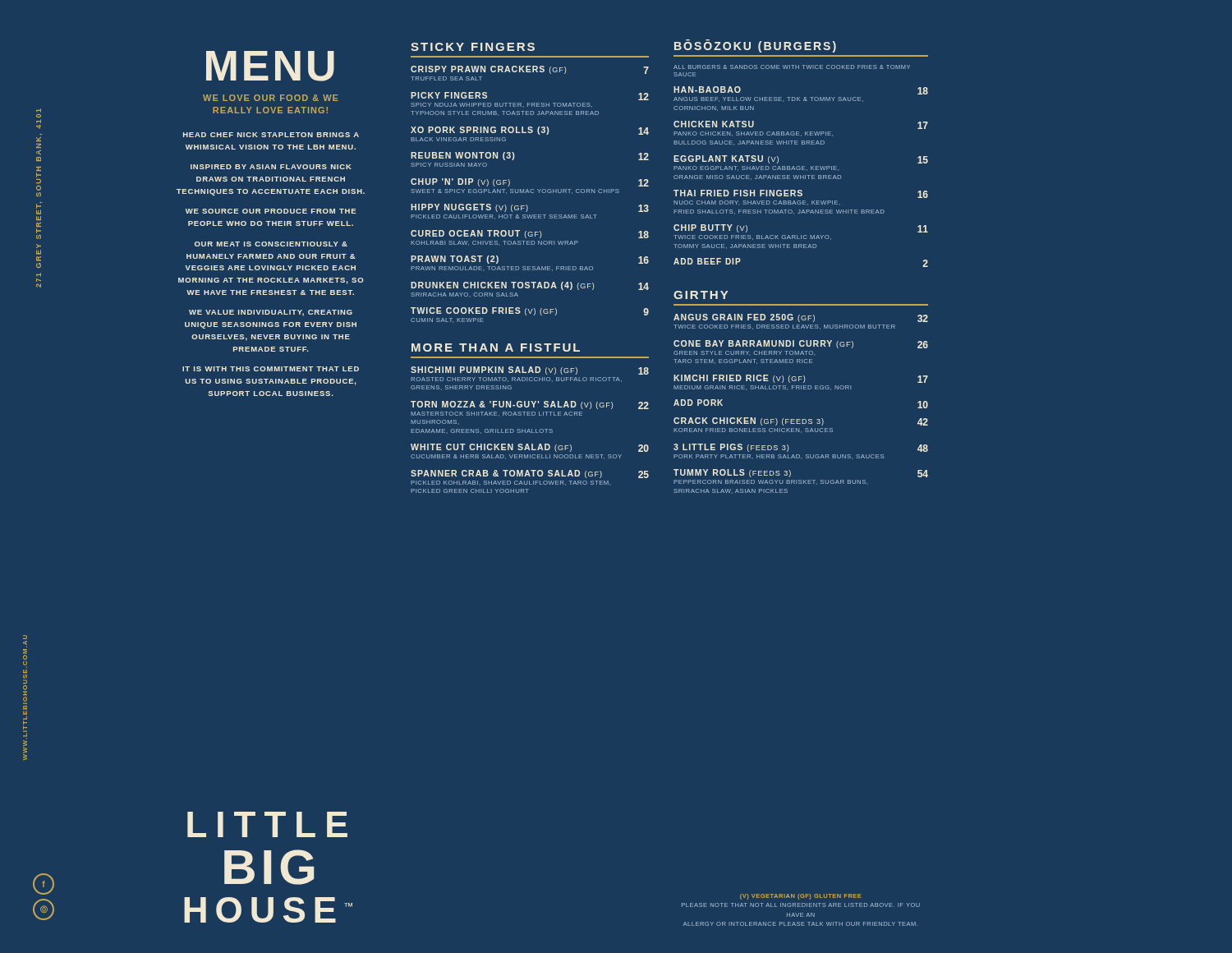Image resolution: width=1232 pixels, height=953 pixels.
Task: Click on the list item that says "TWICE COOKED FRIES (V) (GF) CUMIN SALT,"
Action: point(530,315)
